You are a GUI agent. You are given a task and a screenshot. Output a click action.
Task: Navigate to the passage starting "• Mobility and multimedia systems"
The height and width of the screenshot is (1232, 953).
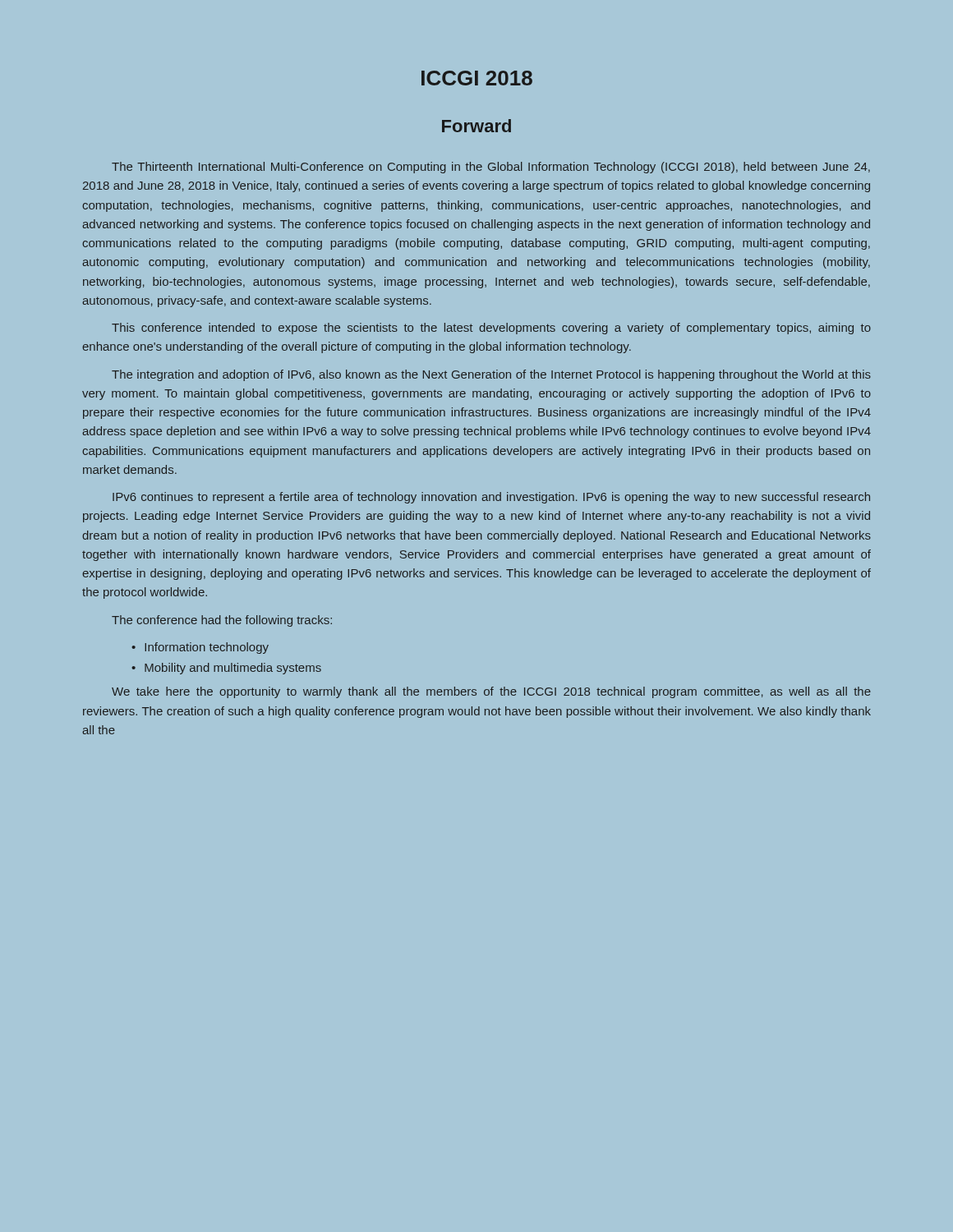pos(226,667)
